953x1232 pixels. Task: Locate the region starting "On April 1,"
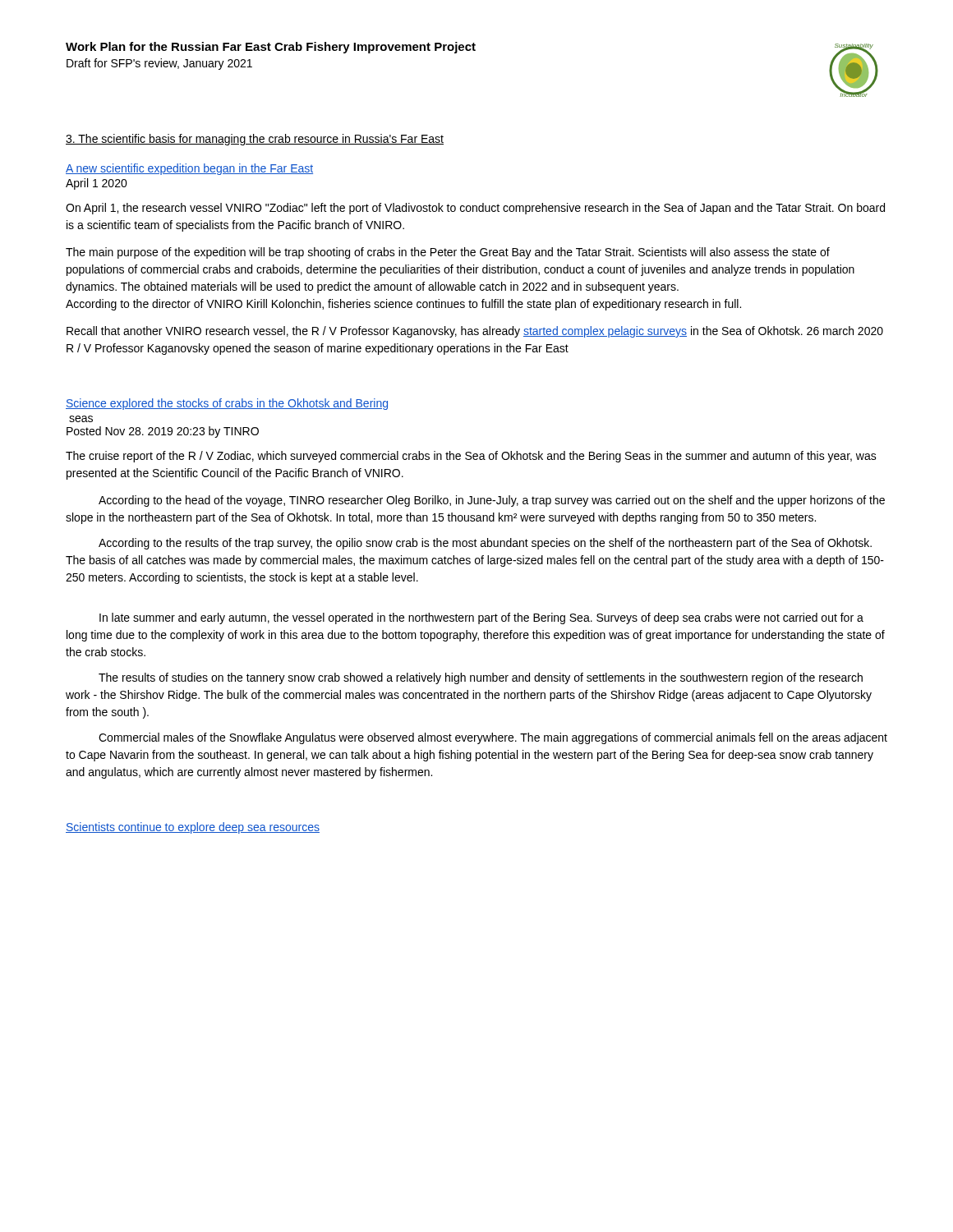point(476,216)
